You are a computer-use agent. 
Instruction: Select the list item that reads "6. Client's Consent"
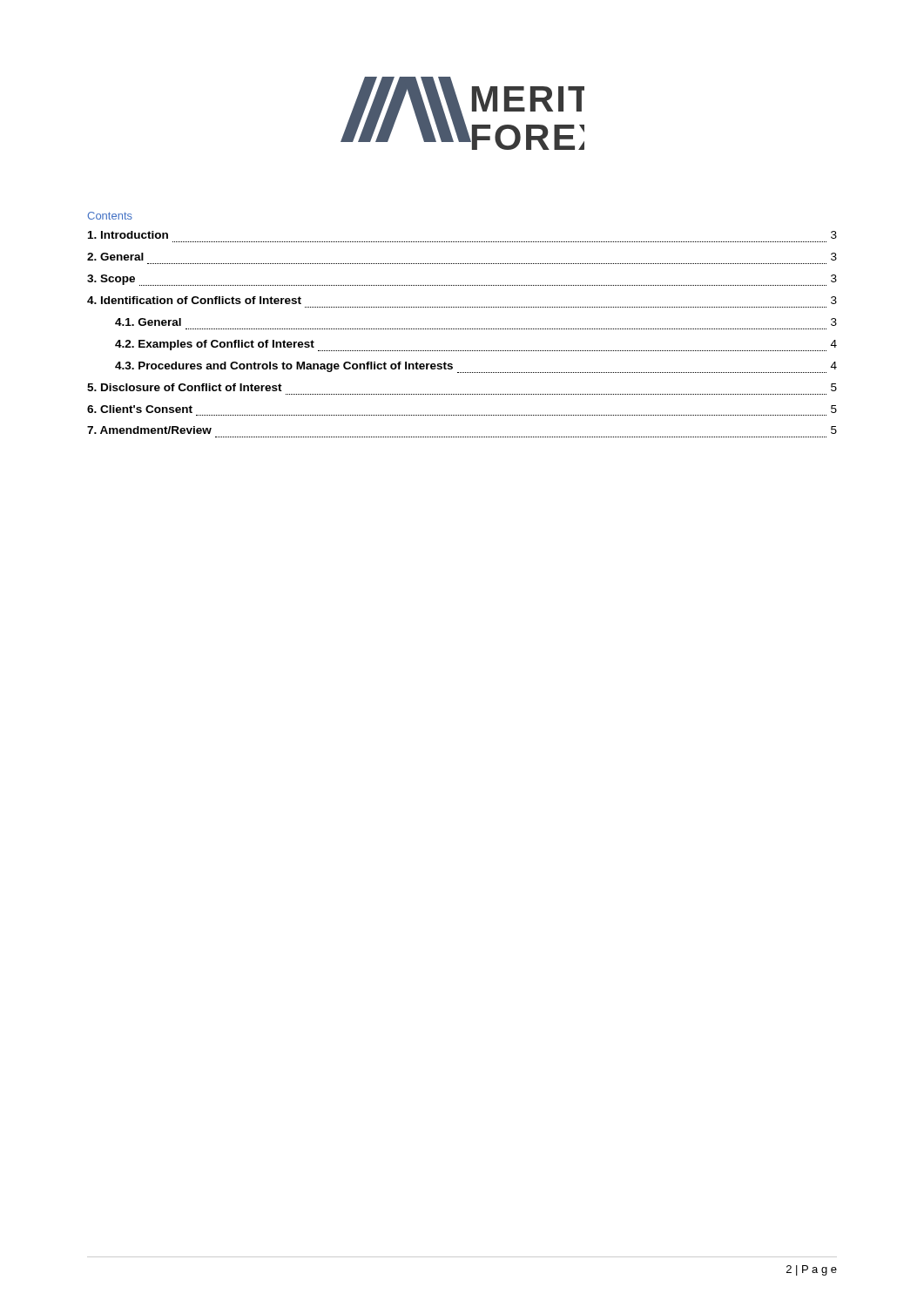click(x=462, y=410)
